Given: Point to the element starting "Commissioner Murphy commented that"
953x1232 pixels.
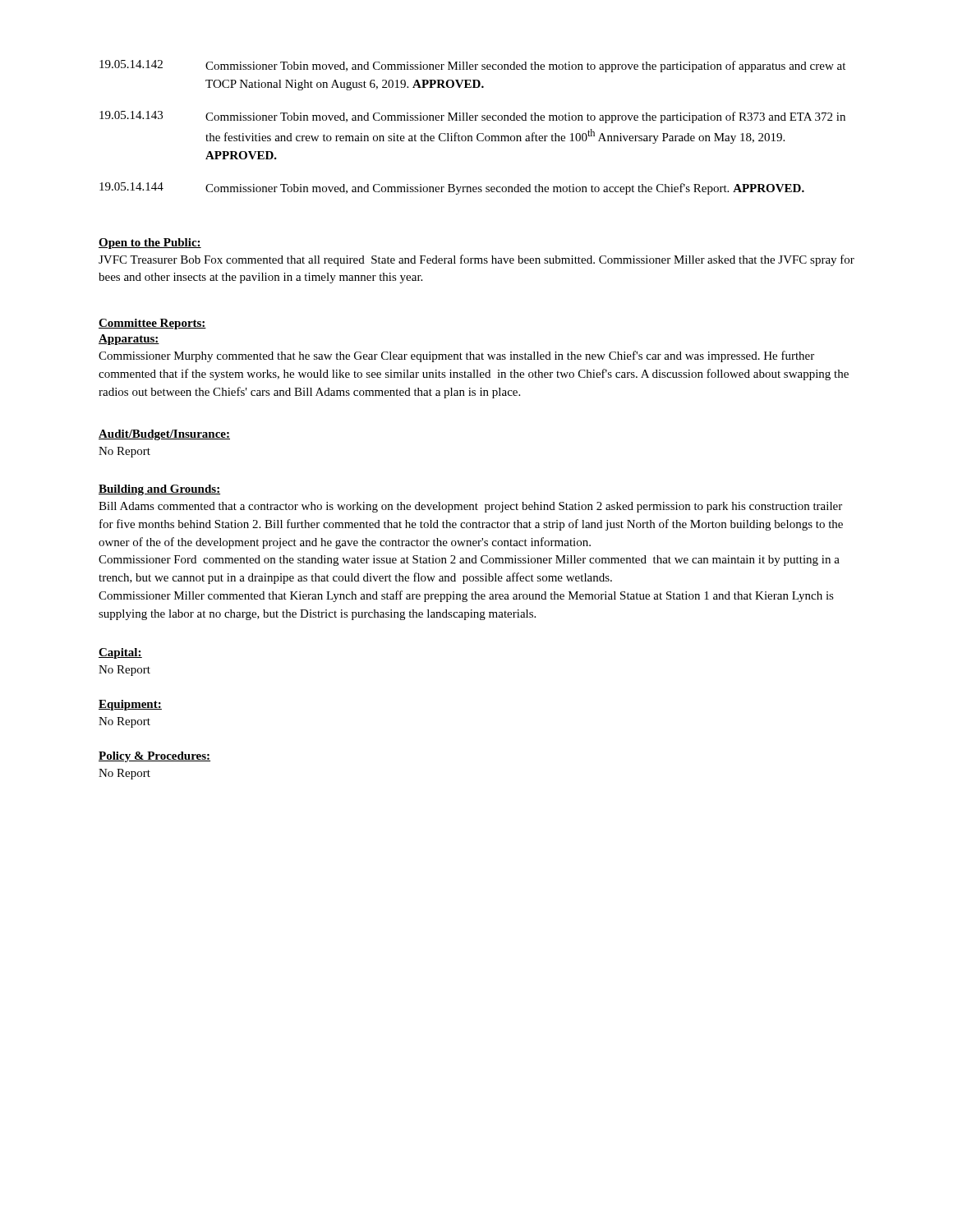Looking at the screenshot, I should [474, 373].
